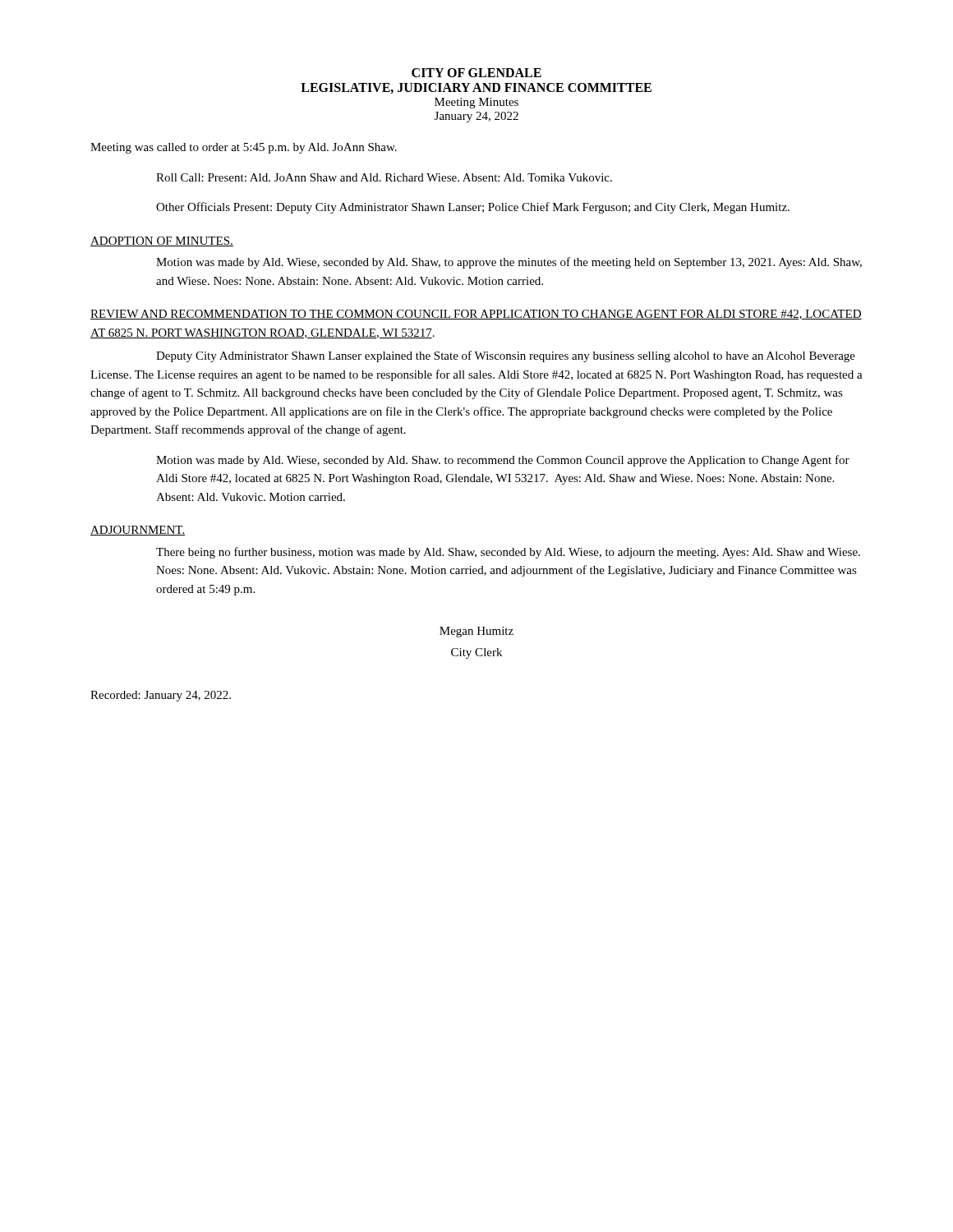This screenshot has height=1232, width=953.
Task: Locate the section header containing "ADOPTION OF MINUTES."
Action: [162, 240]
